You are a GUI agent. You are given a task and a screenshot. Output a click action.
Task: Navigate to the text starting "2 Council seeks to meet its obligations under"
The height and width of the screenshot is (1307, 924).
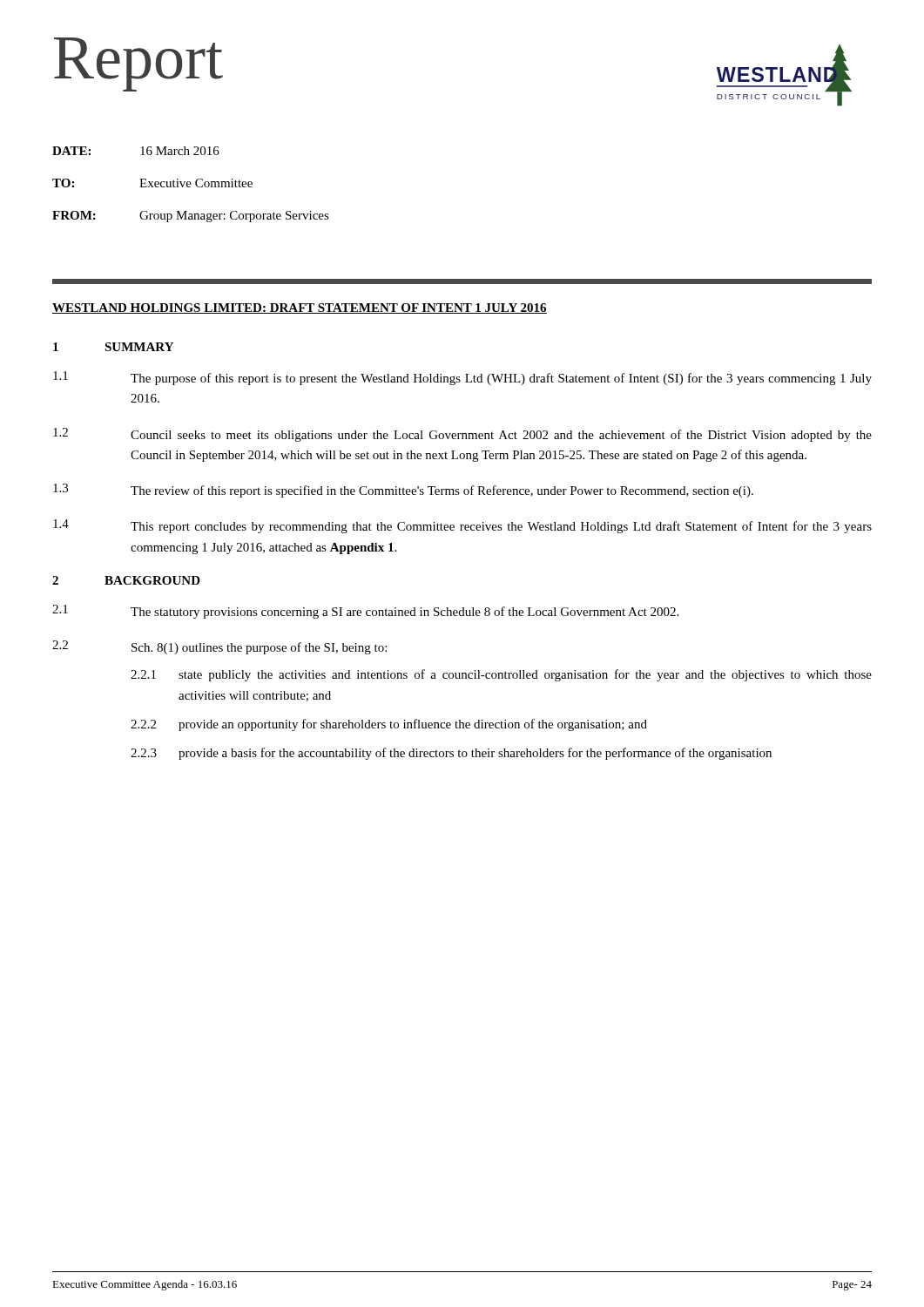[462, 445]
